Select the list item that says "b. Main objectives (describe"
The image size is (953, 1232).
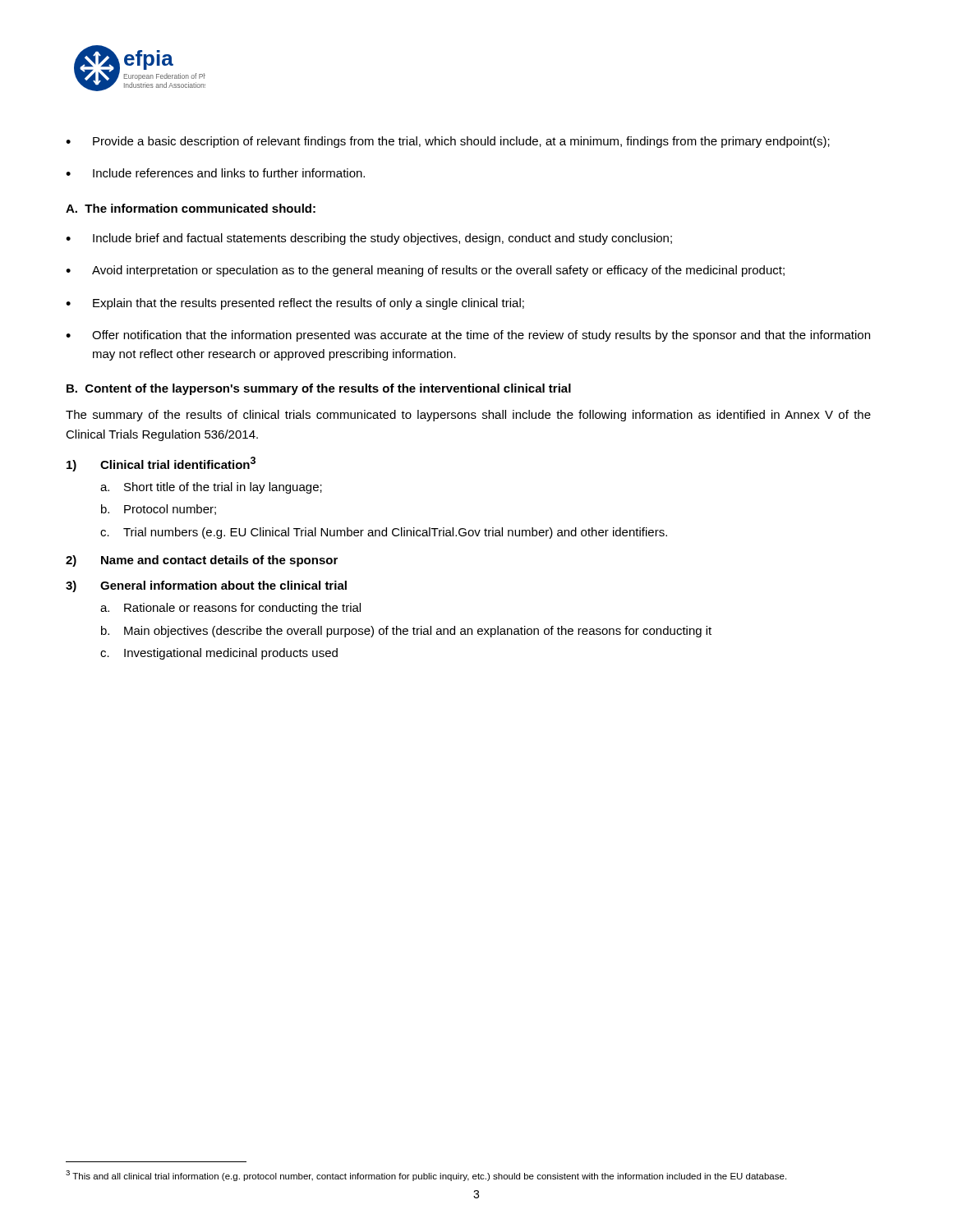pos(486,631)
